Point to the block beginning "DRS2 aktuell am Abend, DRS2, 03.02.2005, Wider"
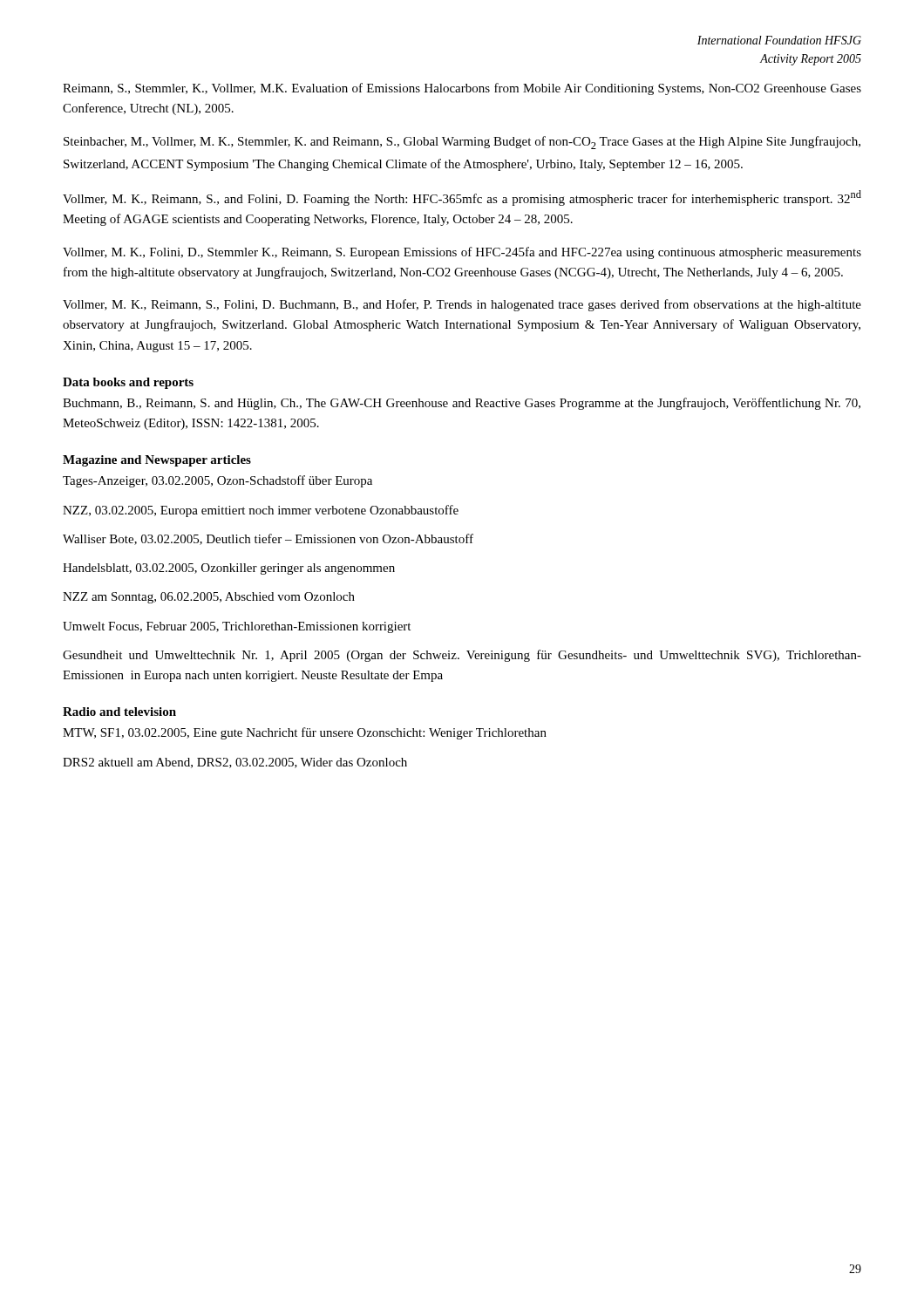The image size is (924, 1308). tap(235, 762)
